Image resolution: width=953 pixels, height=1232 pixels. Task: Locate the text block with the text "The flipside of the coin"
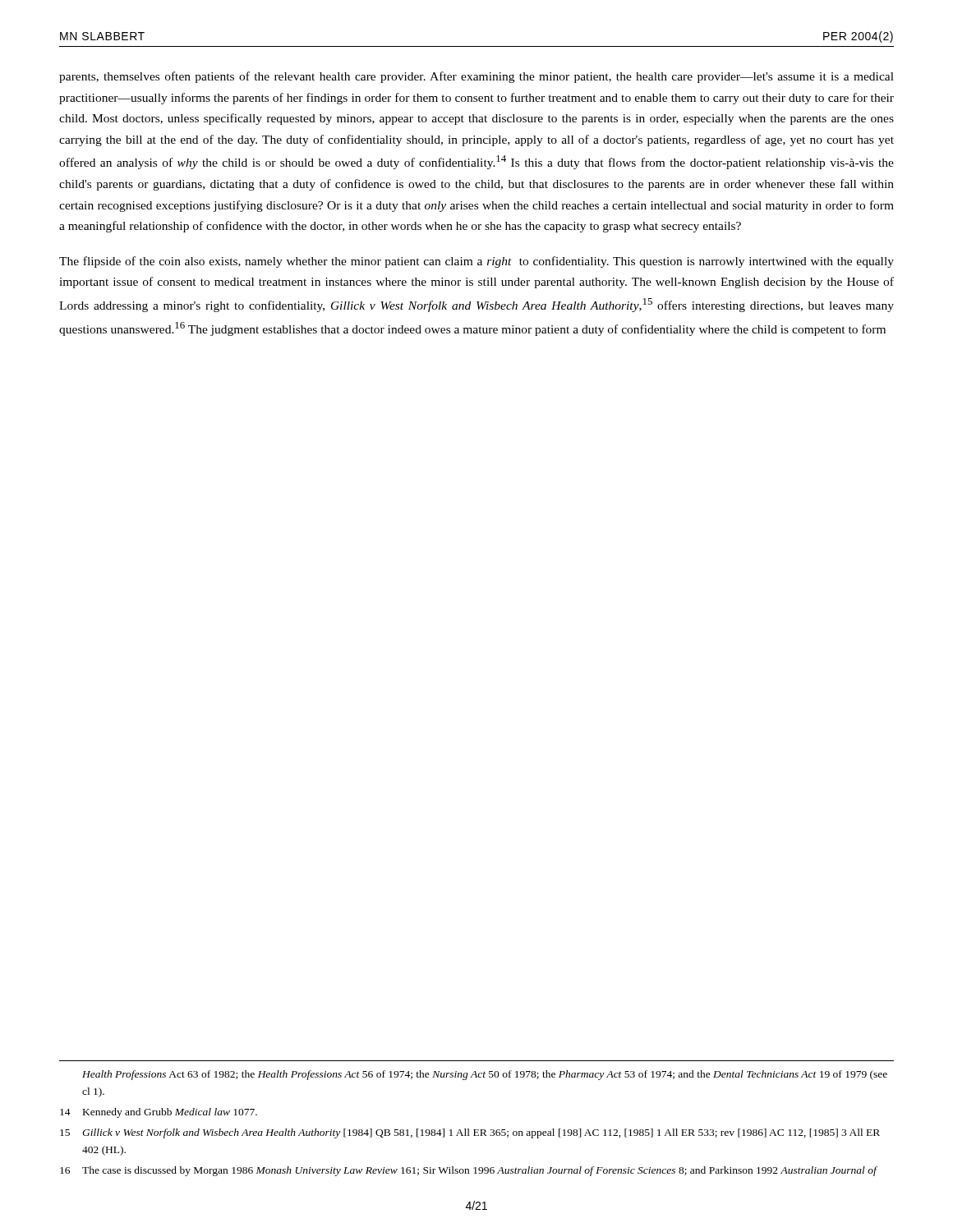click(x=476, y=295)
